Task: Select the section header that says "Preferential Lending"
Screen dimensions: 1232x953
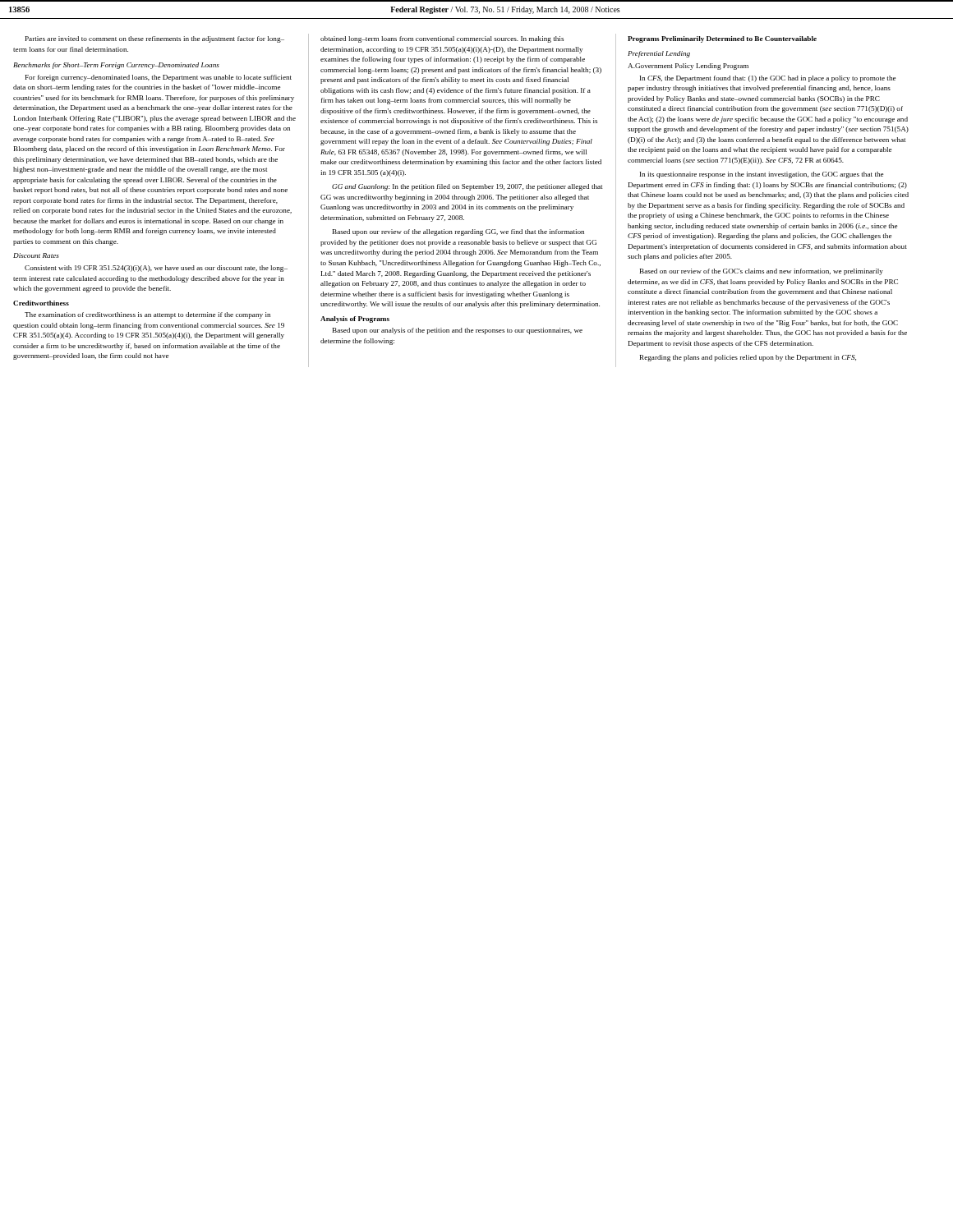Action: point(659,54)
